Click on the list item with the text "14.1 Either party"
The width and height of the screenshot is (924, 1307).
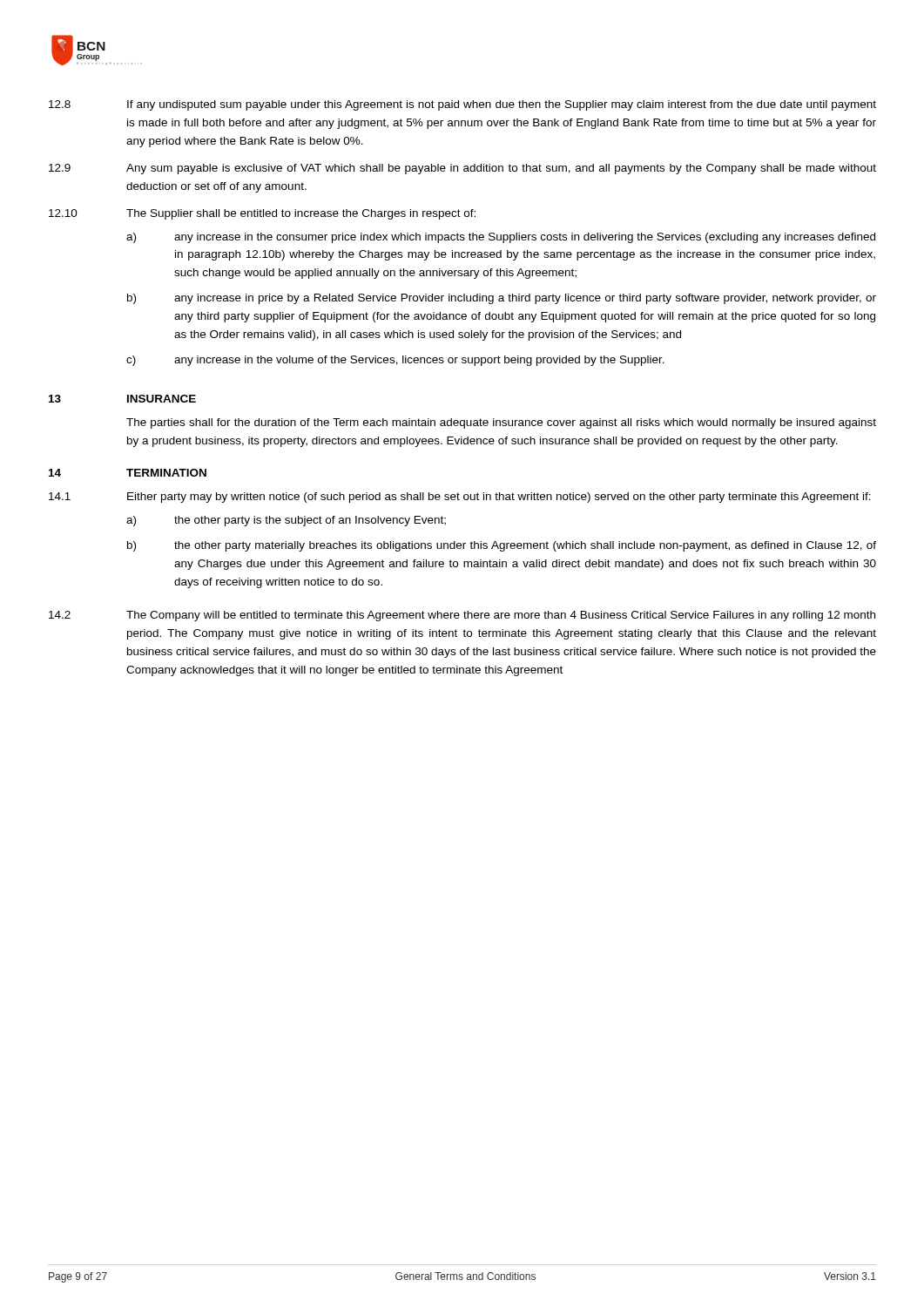pyautogui.click(x=462, y=543)
